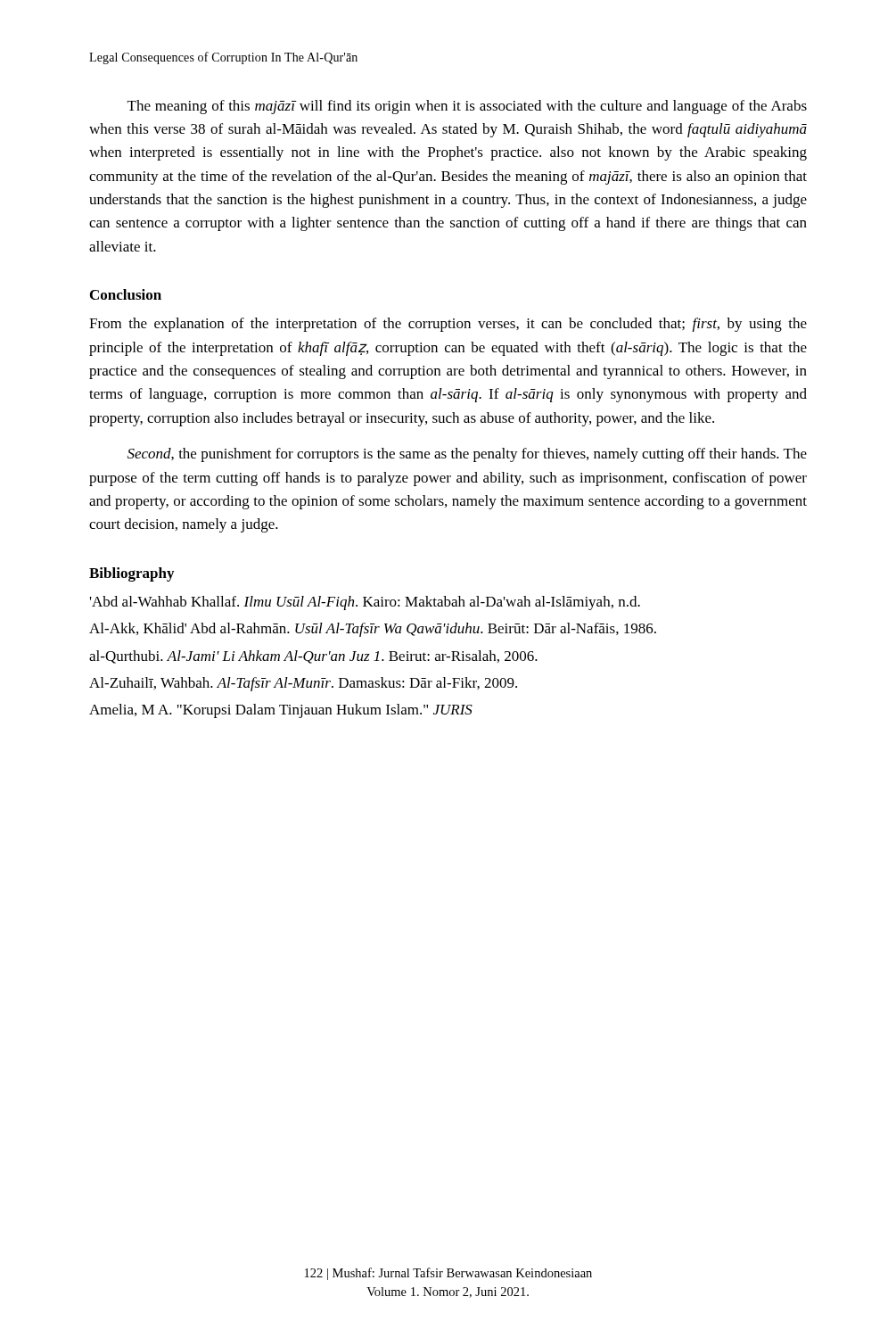Click the passage that begins "Al-Akk, Khālid' Abd al-Rahmān. Usūl Al-Tafsīr Wa Qawā'iduhu."
Viewport: 896px width, 1338px height.
(373, 629)
